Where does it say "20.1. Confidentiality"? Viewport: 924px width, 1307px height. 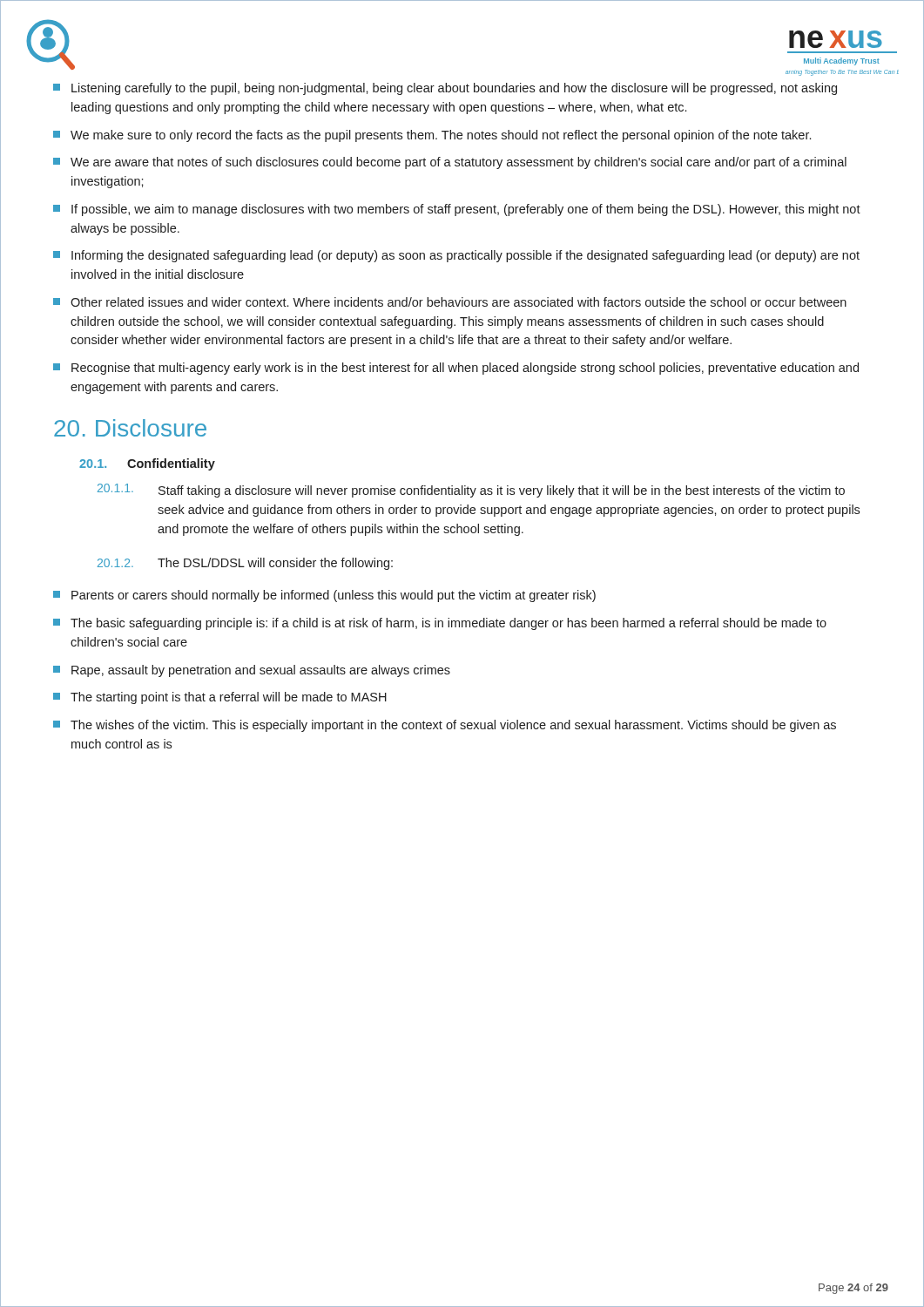point(147,463)
